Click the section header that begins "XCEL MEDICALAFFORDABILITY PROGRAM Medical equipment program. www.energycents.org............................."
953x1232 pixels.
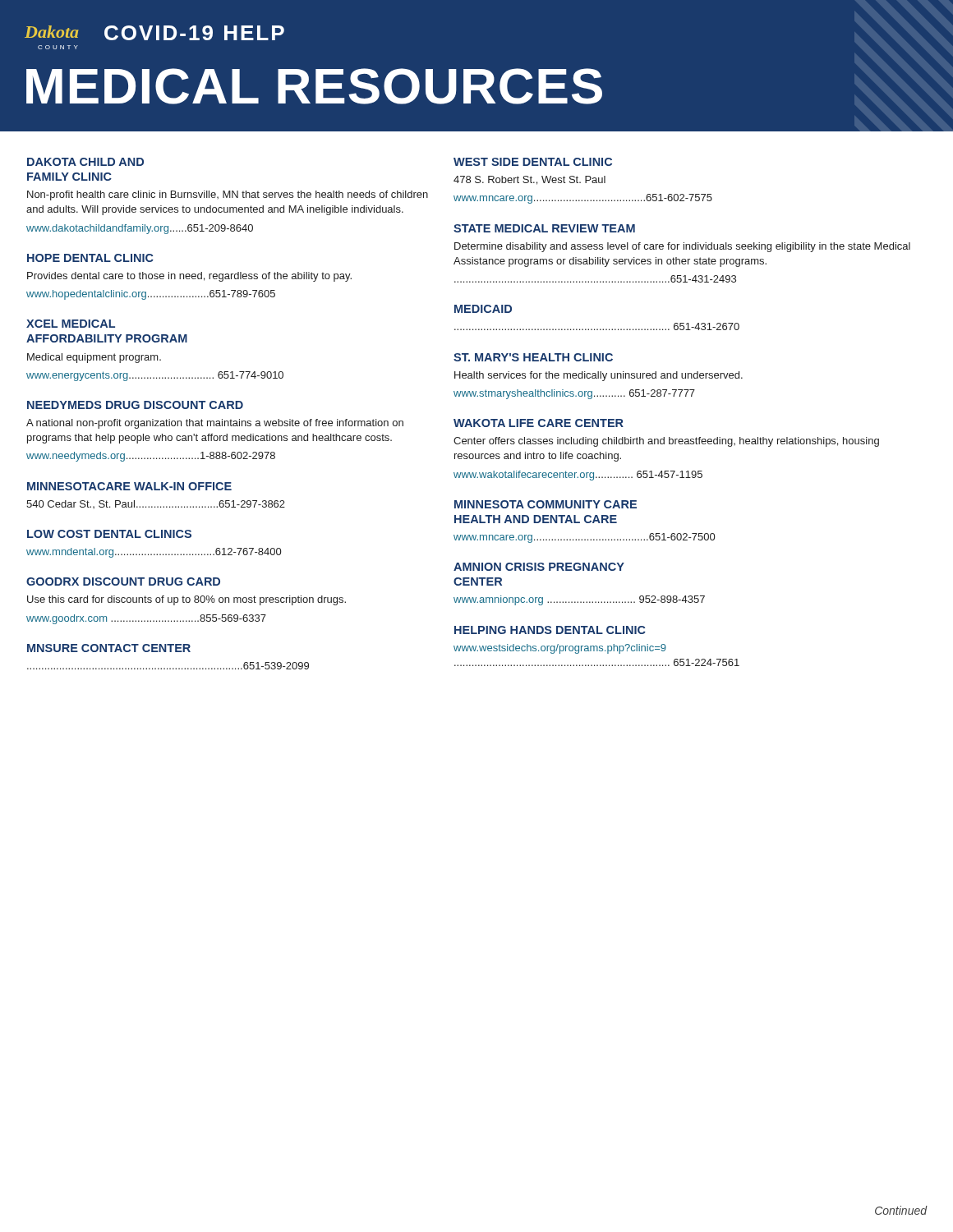[71, 324]
